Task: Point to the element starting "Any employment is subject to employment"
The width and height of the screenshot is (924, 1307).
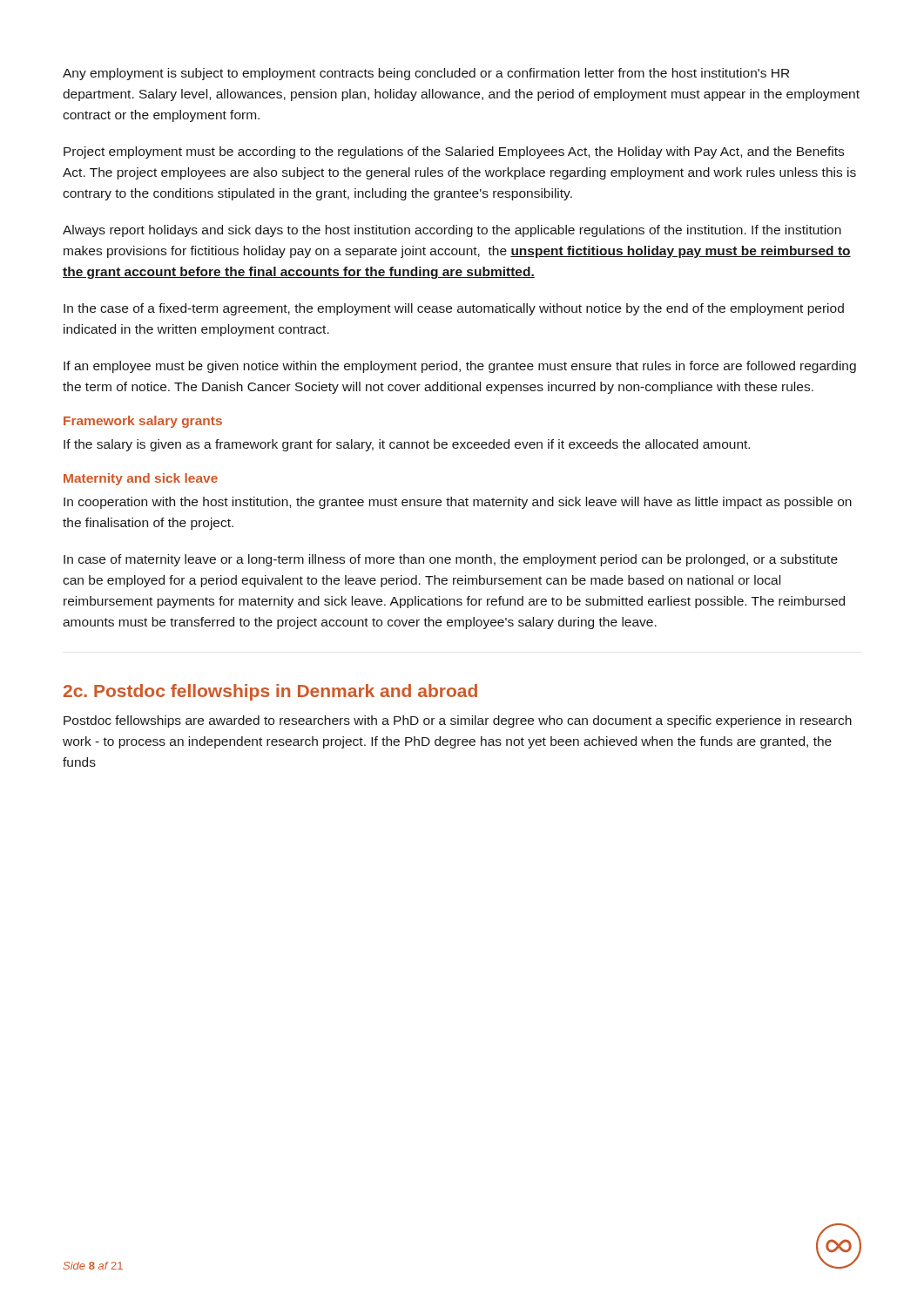Action: 461,94
